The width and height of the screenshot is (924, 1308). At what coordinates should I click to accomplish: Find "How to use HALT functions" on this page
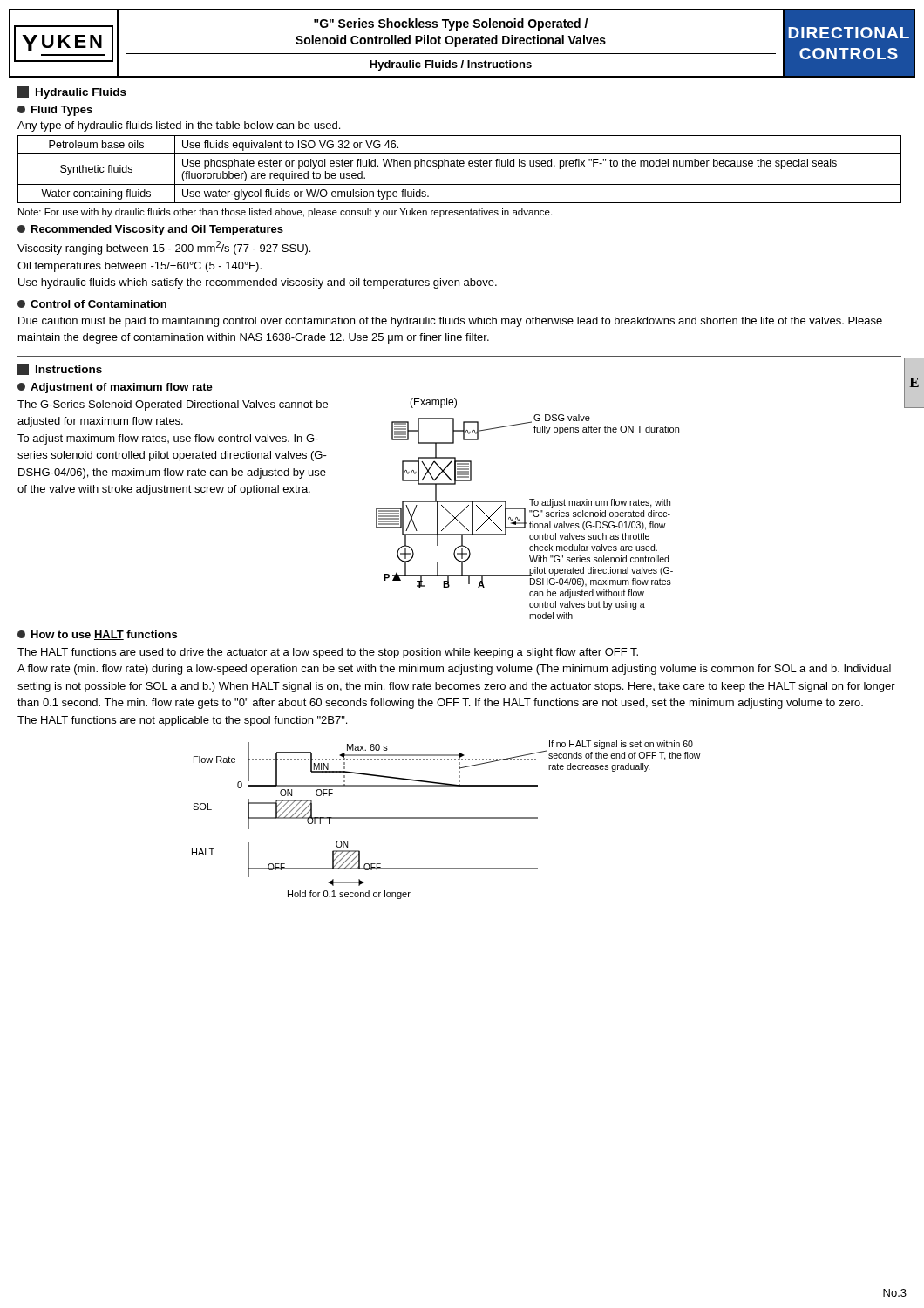98,634
